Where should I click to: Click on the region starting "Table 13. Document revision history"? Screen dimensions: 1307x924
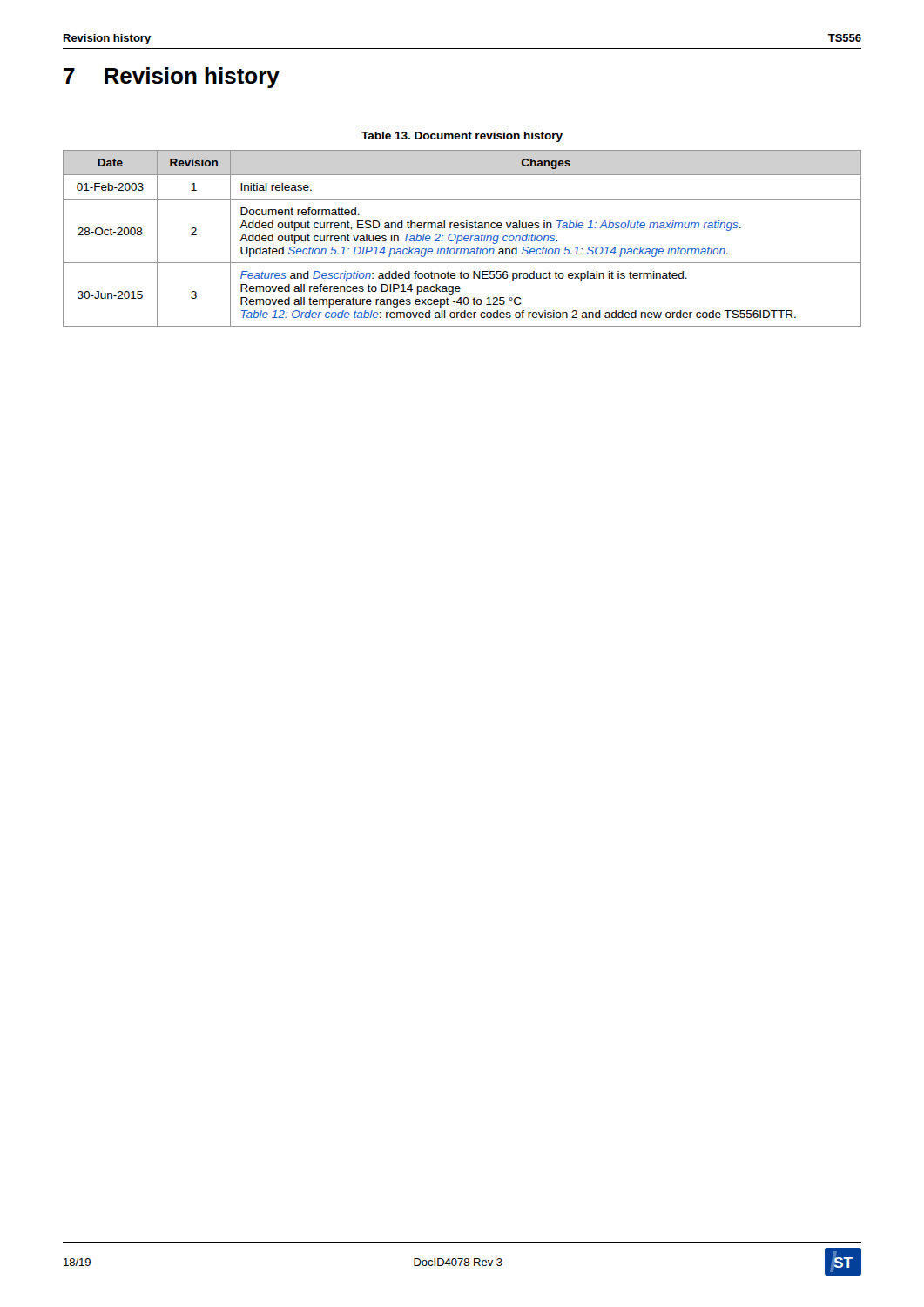[x=462, y=136]
